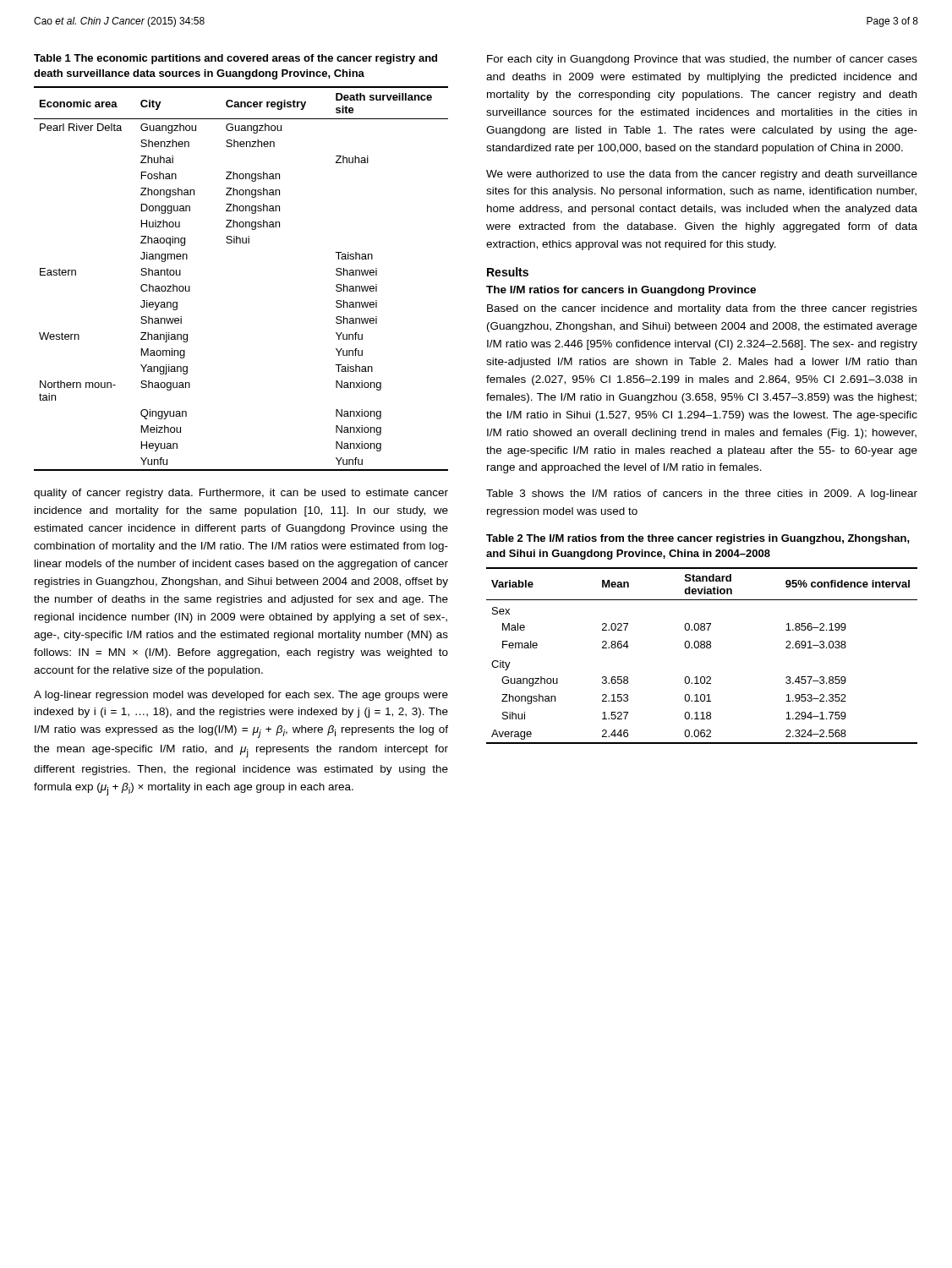Click on the text block that reads "Table 3 shows the I/M ratios of cancers"
This screenshot has height=1268, width=952.
[x=702, y=502]
